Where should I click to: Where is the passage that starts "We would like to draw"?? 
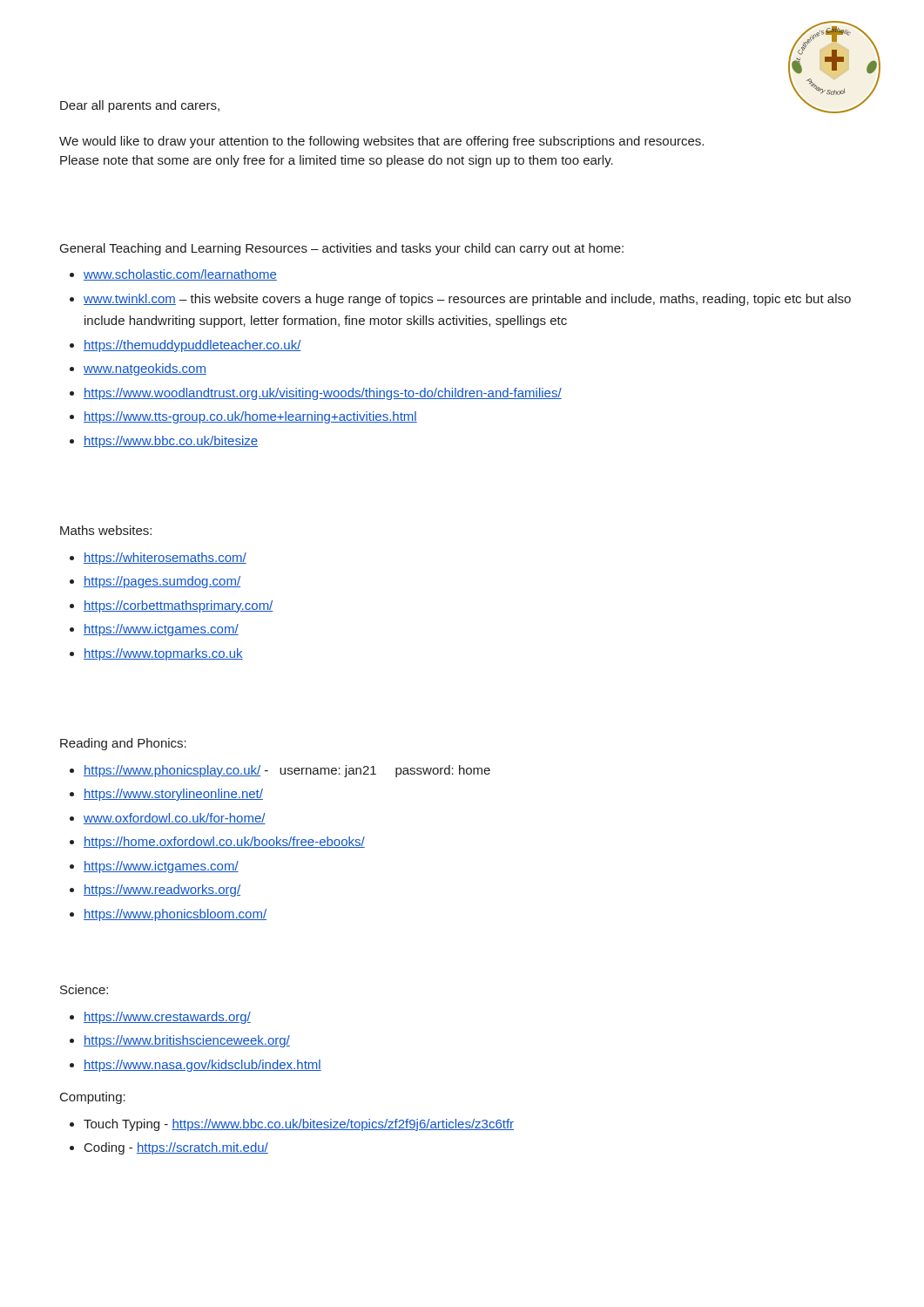(382, 150)
